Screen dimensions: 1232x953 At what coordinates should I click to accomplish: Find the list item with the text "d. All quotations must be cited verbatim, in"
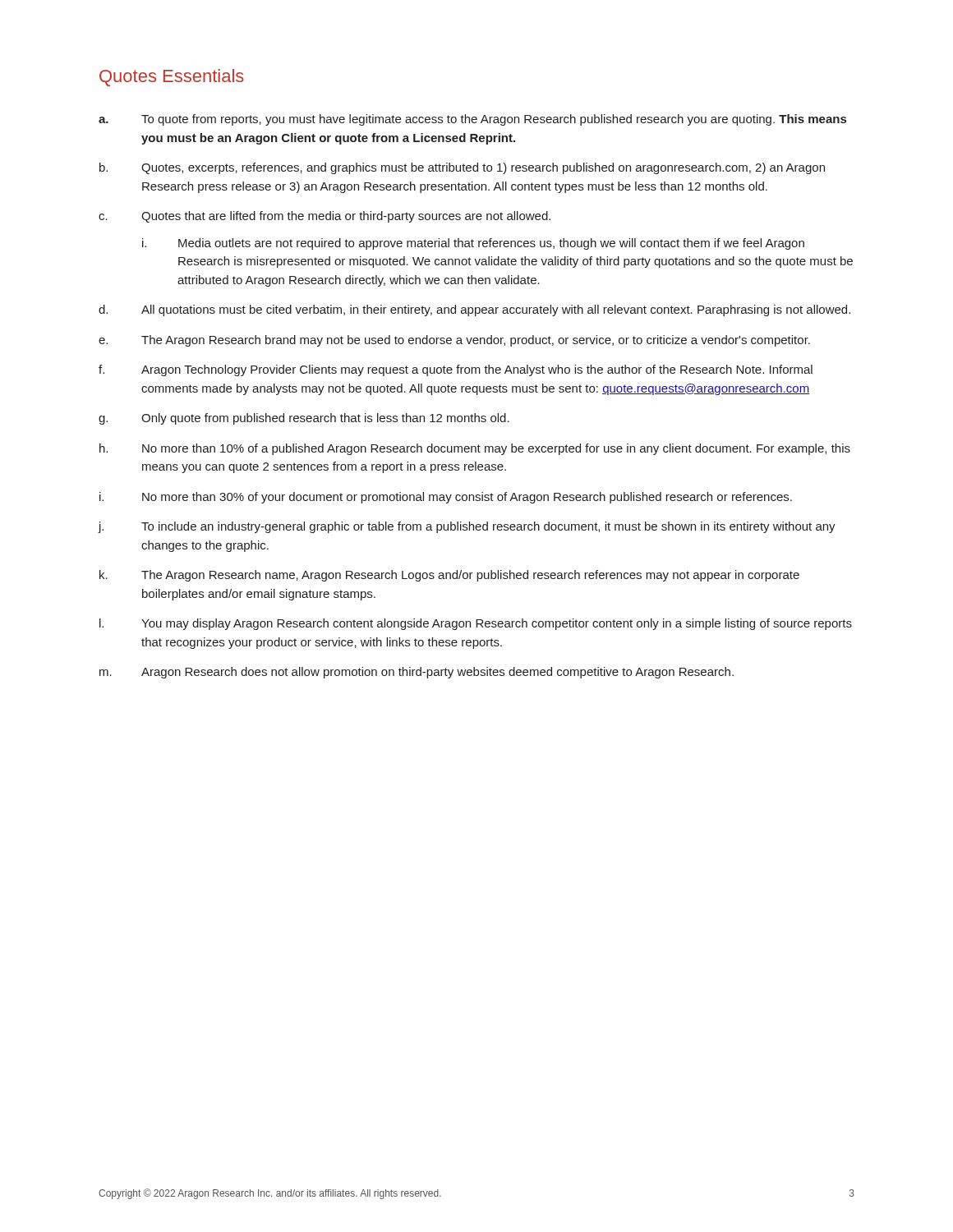pos(476,310)
